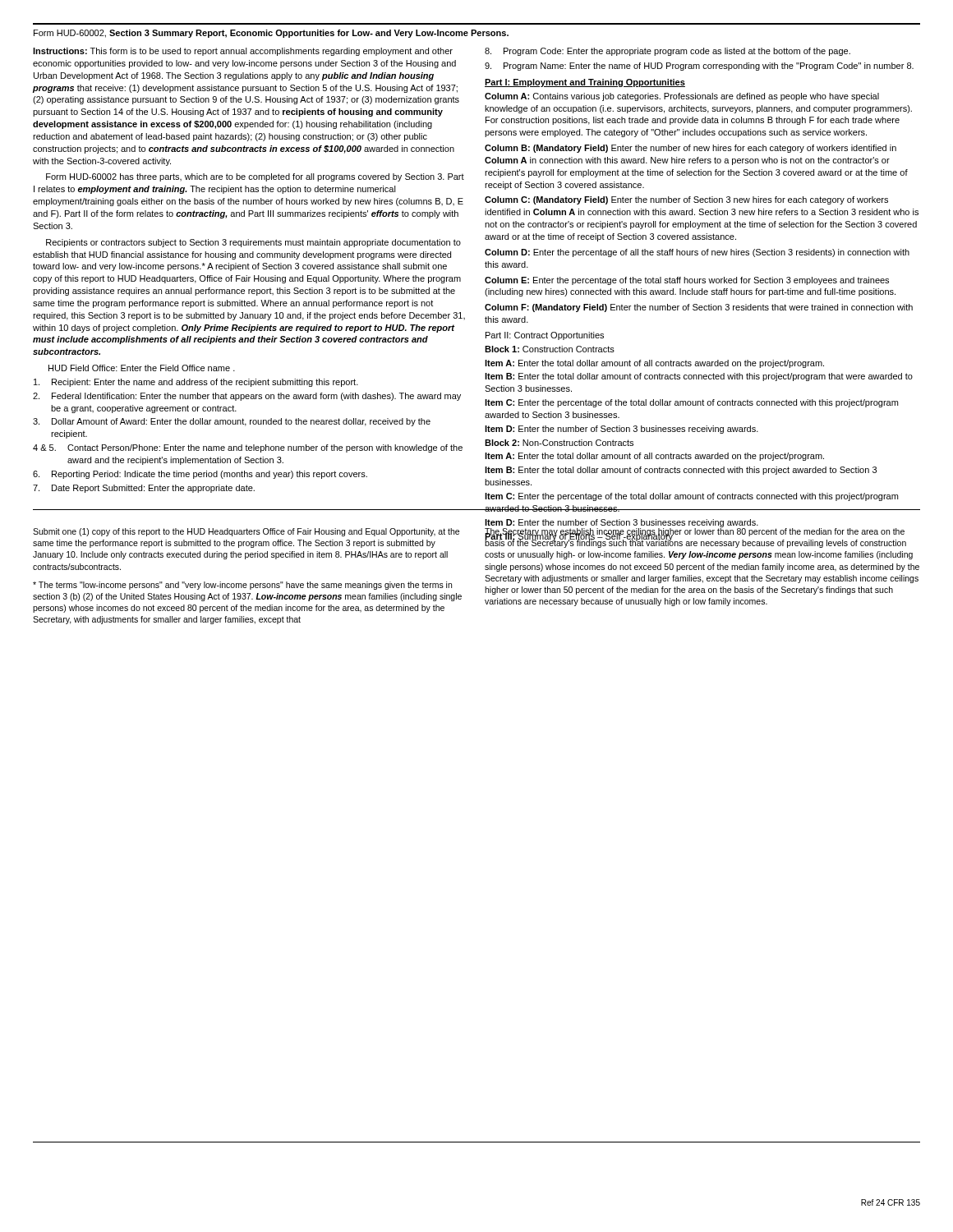Screen dimensions: 1232x953
Task: Find the text that reads "Part II: Contract Opportunities"
Action: click(x=544, y=335)
